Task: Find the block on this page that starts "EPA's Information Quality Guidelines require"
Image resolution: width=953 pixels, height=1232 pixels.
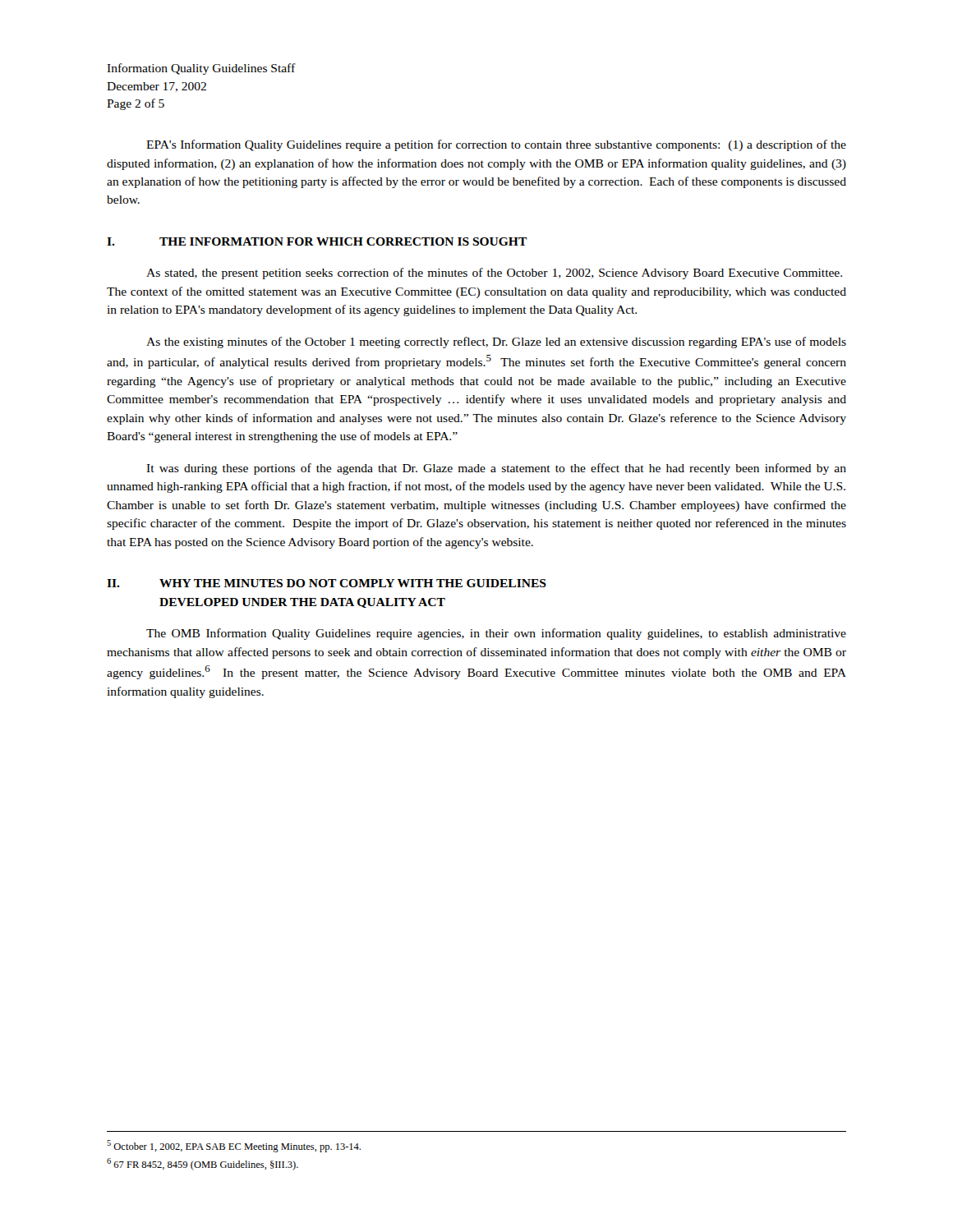Action: [476, 172]
